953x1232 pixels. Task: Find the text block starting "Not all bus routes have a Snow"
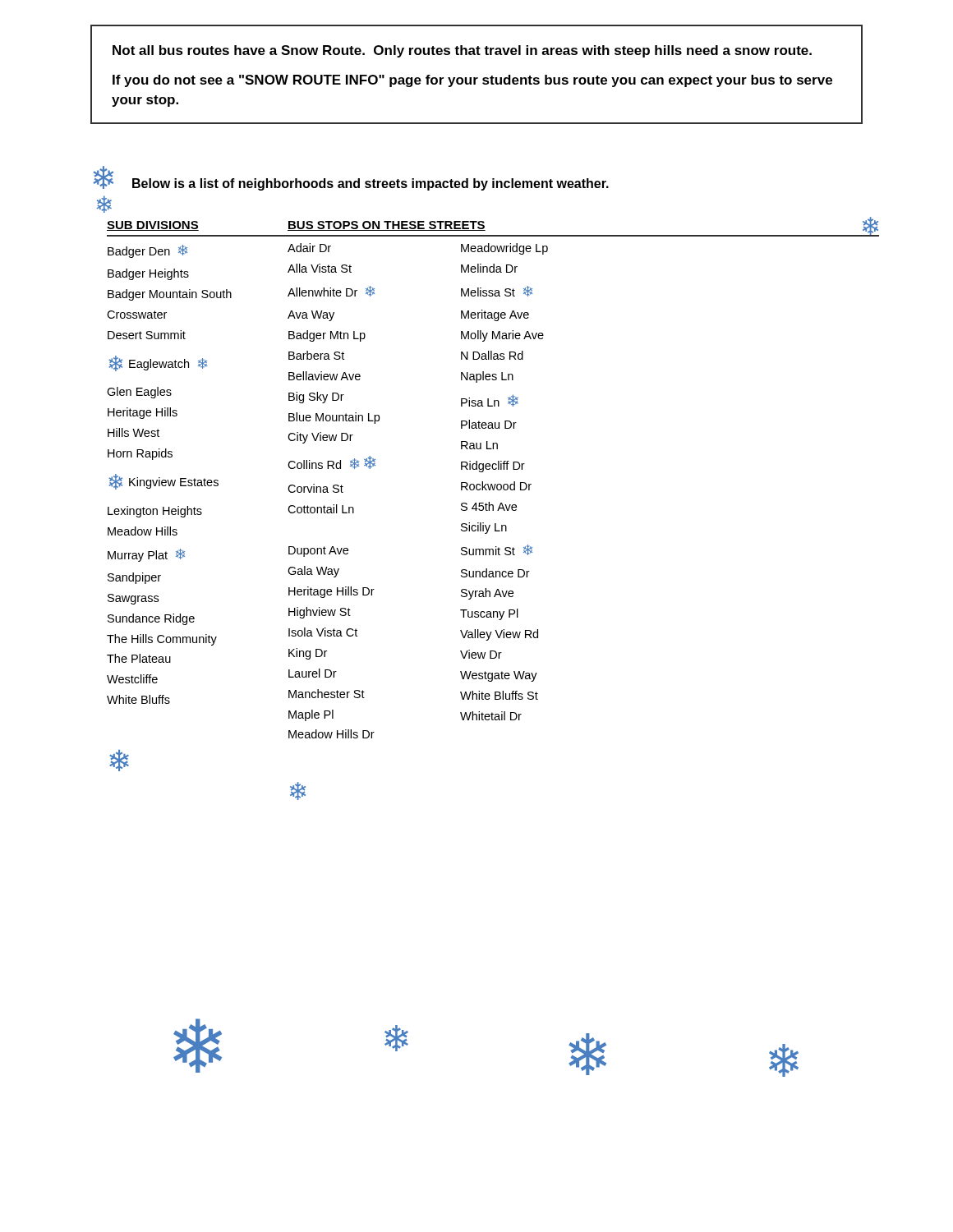pyautogui.click(x=476, y=75)
